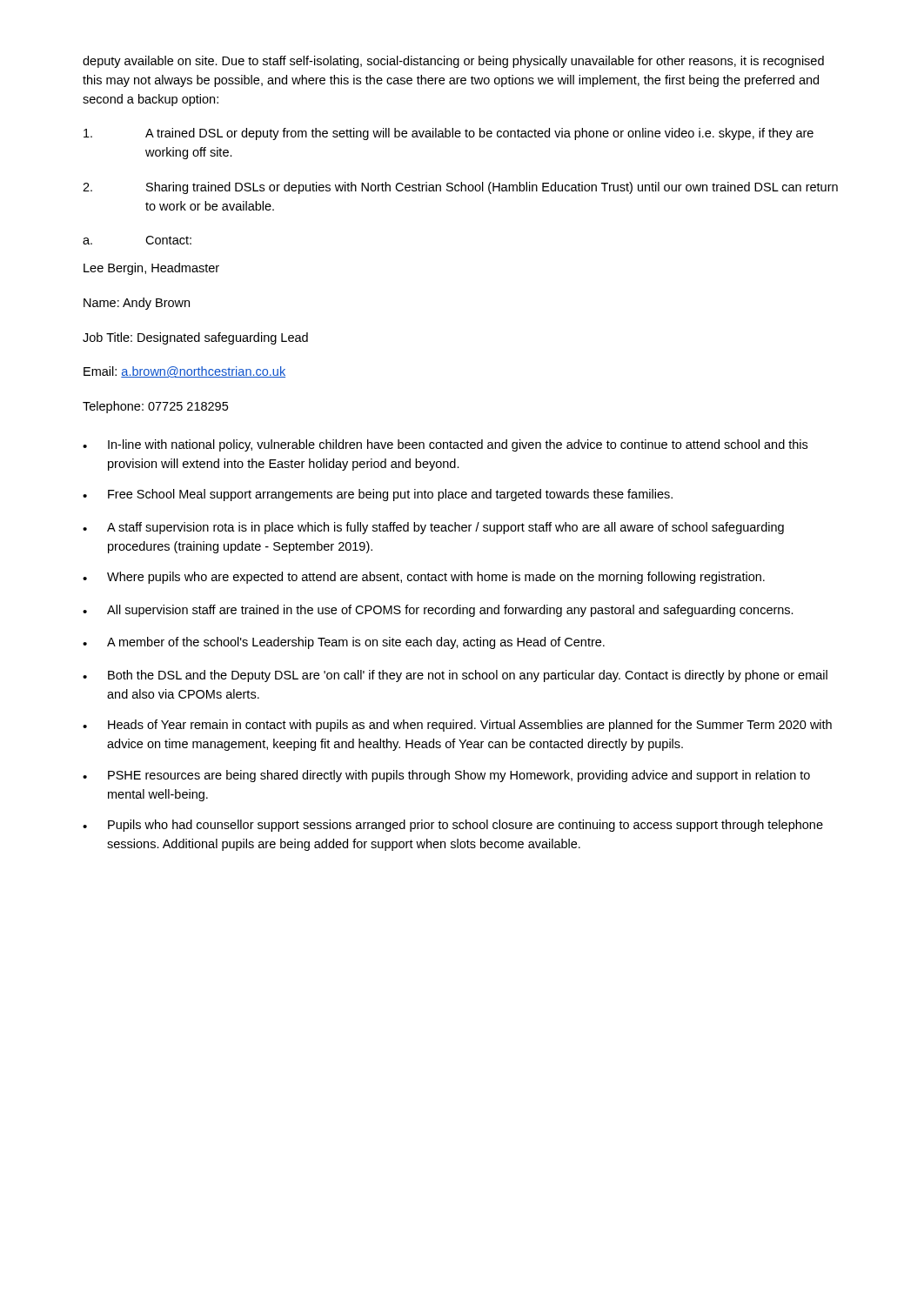The height and width of the screenshot is (1305, 924).
Task: Select the text starting "Name: Andy Brown"
Action: [137, 304]
